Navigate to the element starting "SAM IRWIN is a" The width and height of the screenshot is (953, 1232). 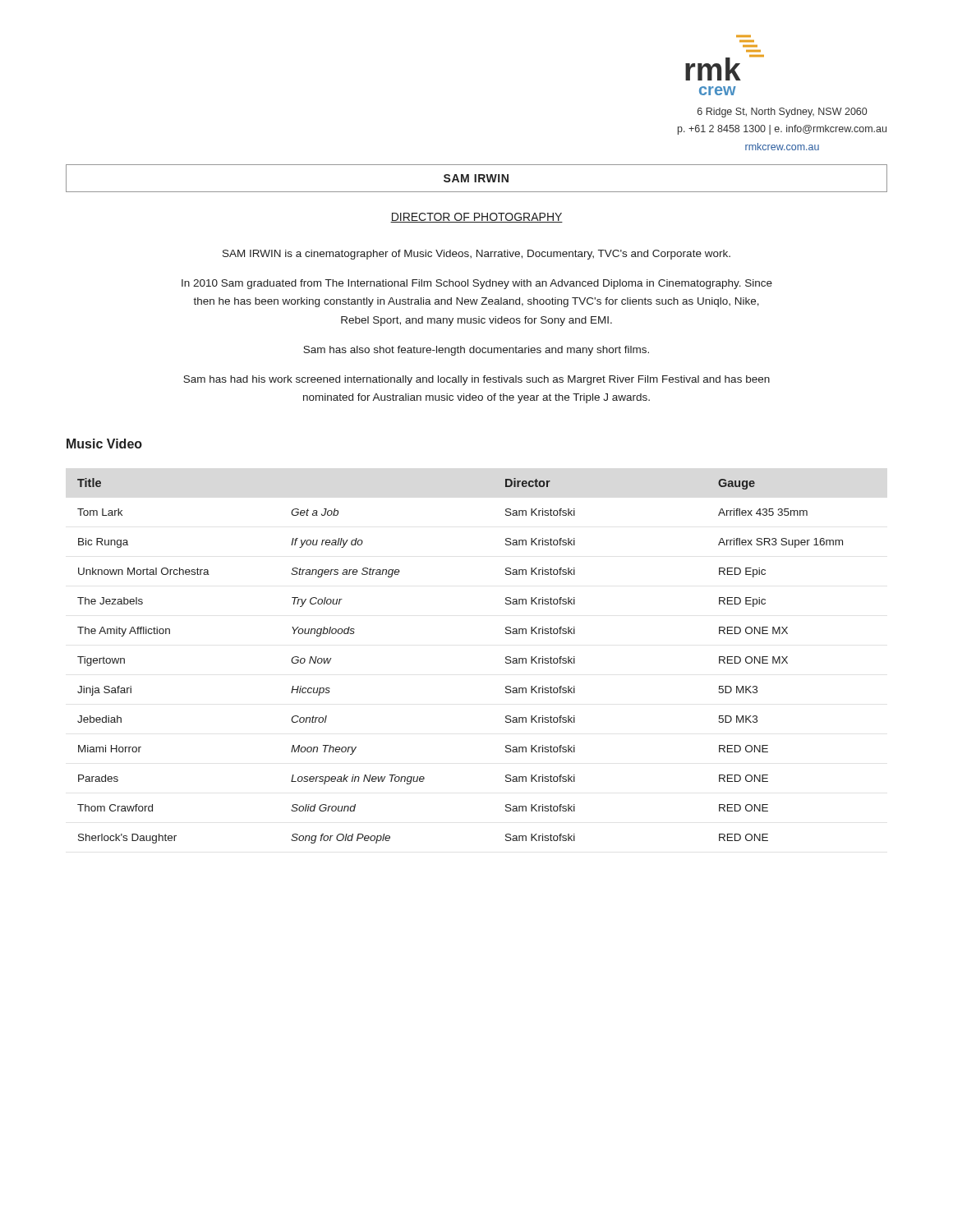click(x=476, y=253)
